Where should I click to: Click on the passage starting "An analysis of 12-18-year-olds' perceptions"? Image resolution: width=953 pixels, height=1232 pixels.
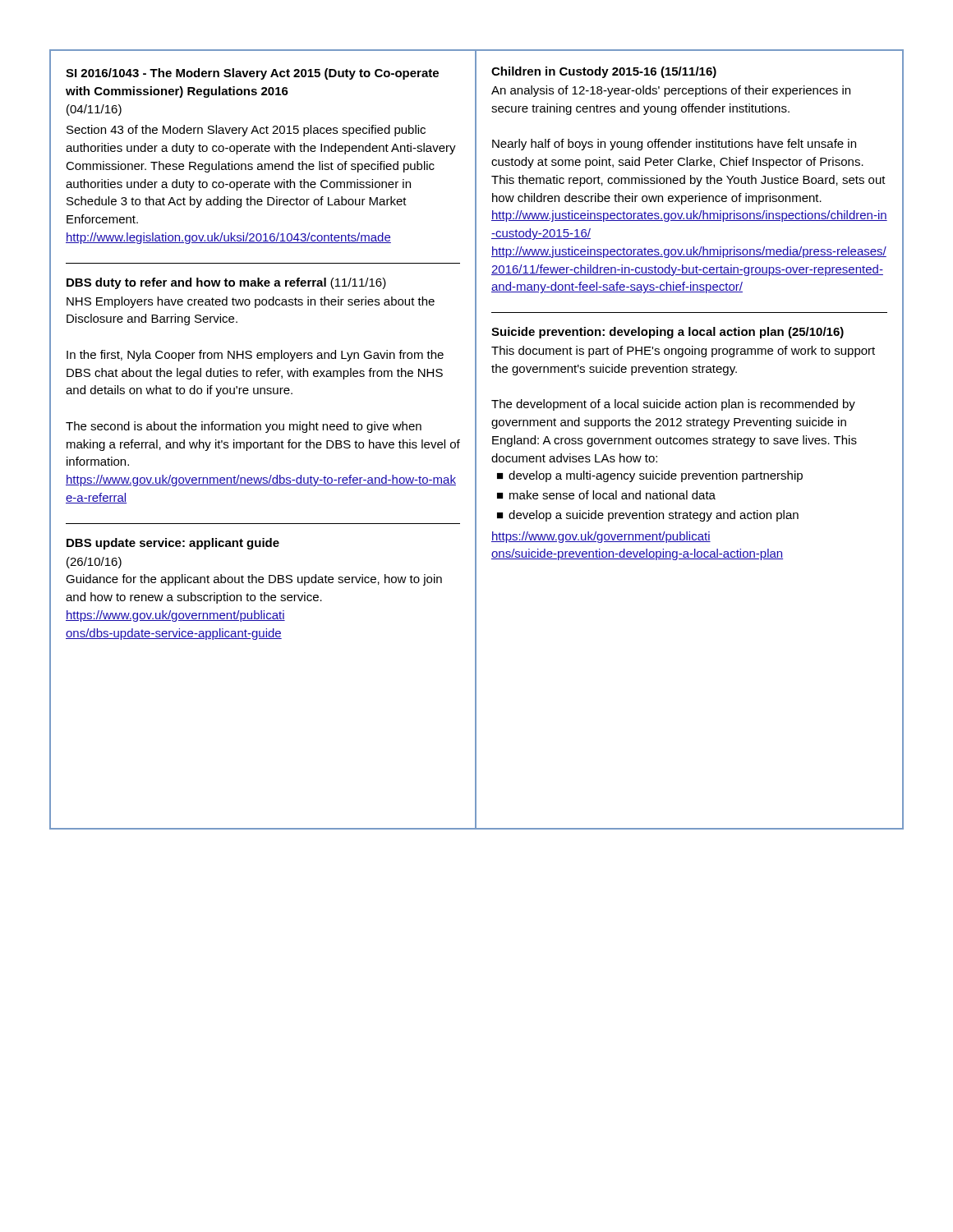click(689, 188)
